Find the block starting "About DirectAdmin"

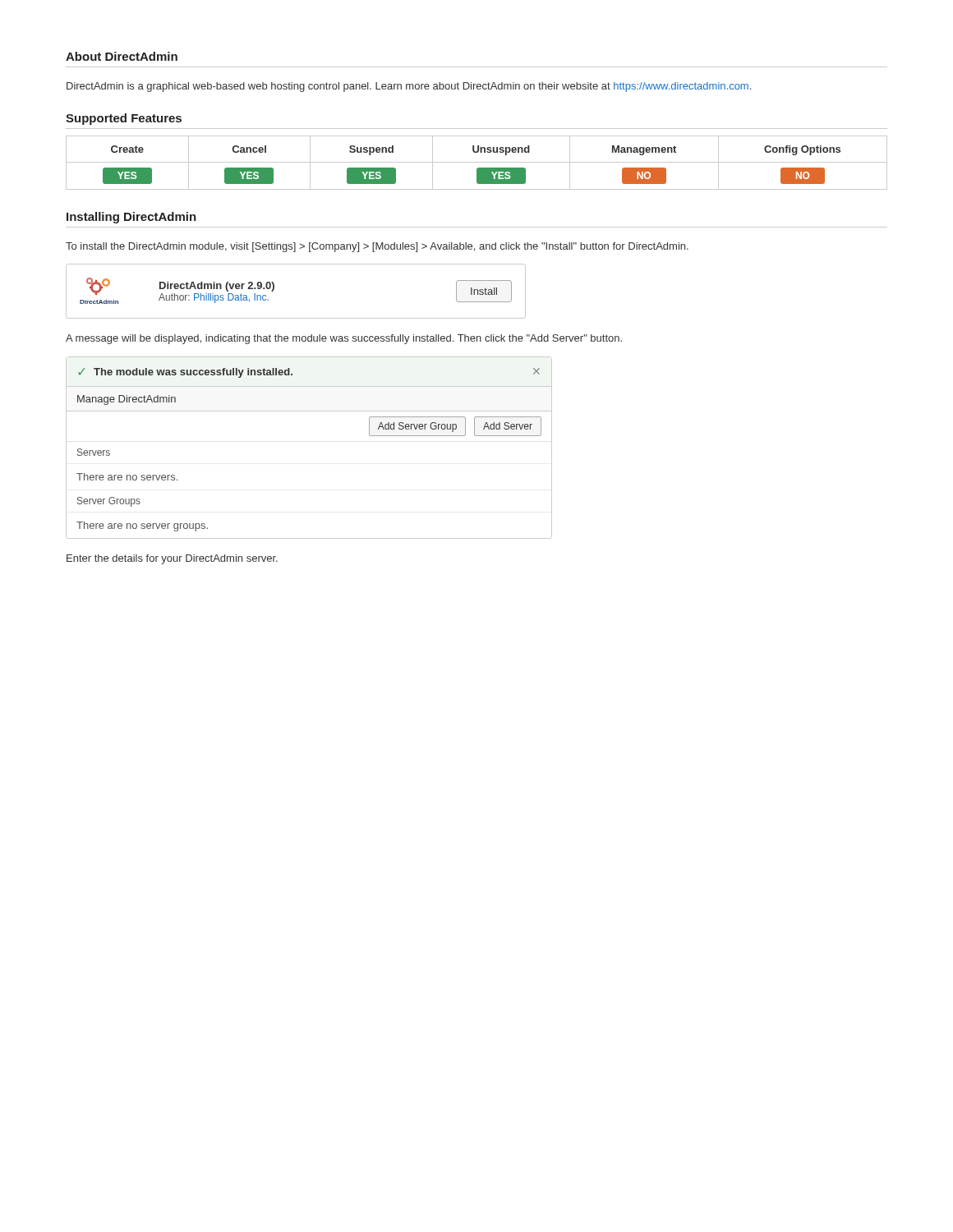coord(476,58)
